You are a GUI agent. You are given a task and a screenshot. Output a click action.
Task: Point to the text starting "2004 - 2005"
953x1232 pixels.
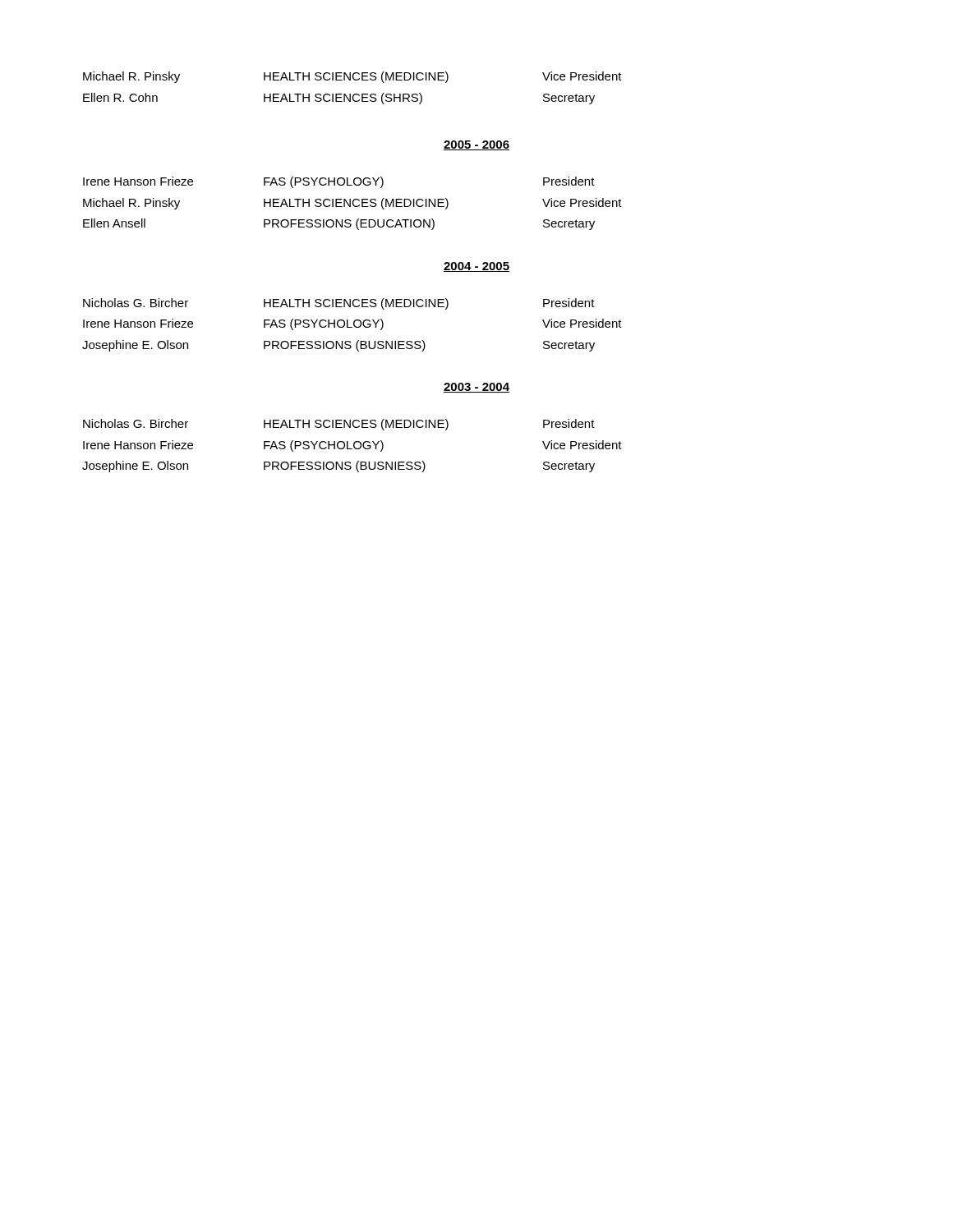(476, 265)
